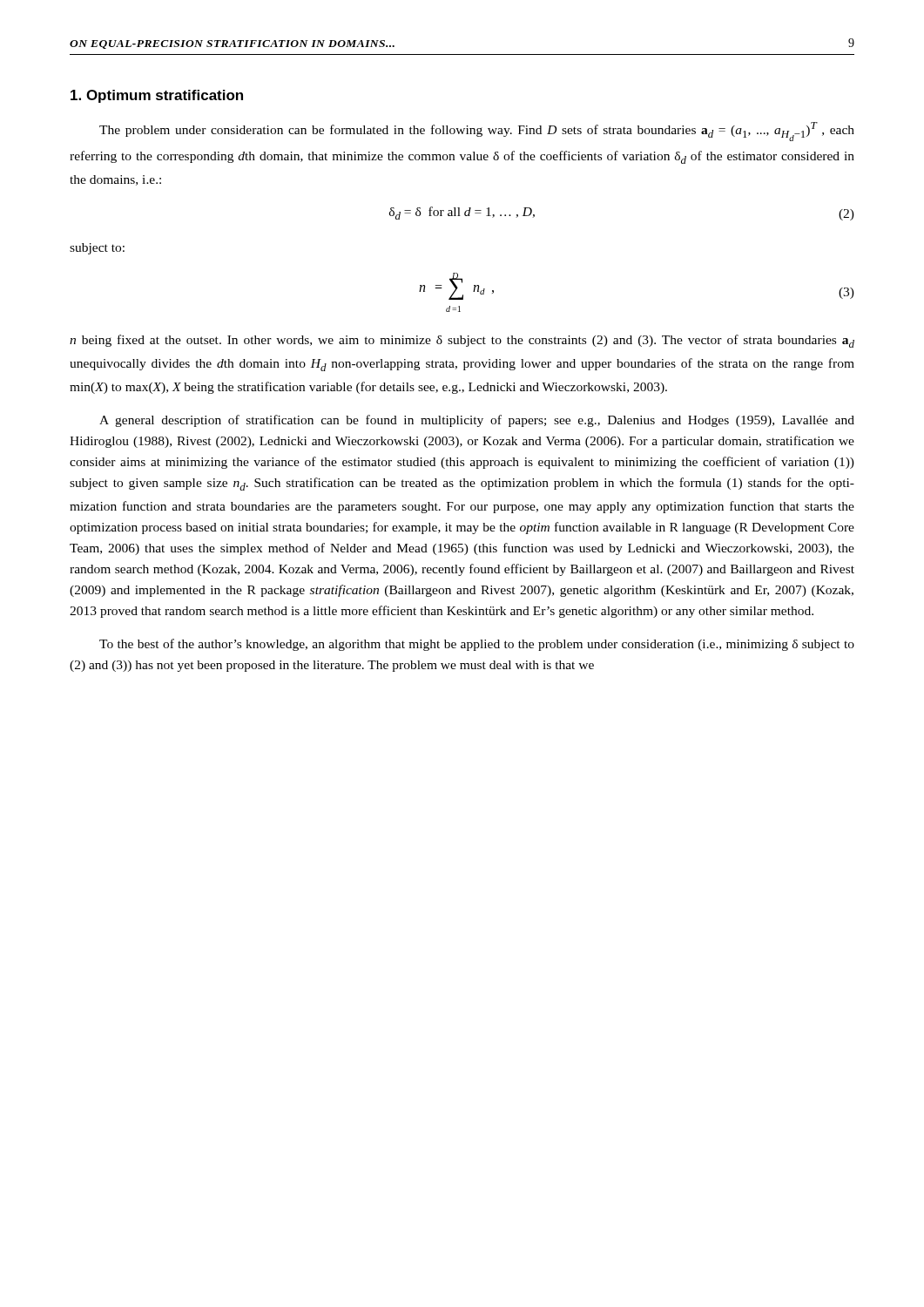Locate the text "1. Optimum stratification"
Viewport: 924px width, 1307px height.
click(x=157, y=95)
